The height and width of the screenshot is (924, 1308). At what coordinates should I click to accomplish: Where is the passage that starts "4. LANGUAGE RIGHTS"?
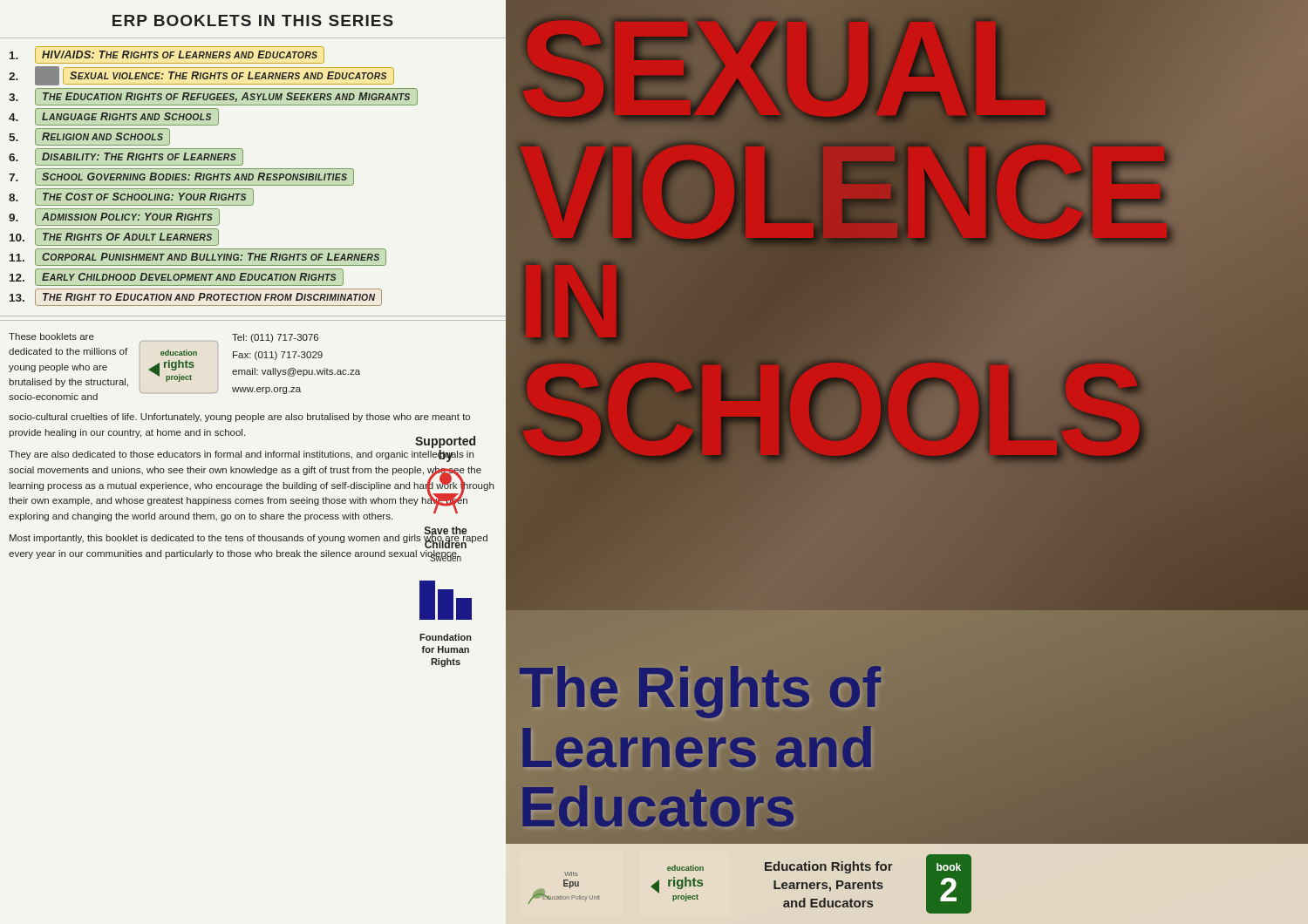coord(114,117)
